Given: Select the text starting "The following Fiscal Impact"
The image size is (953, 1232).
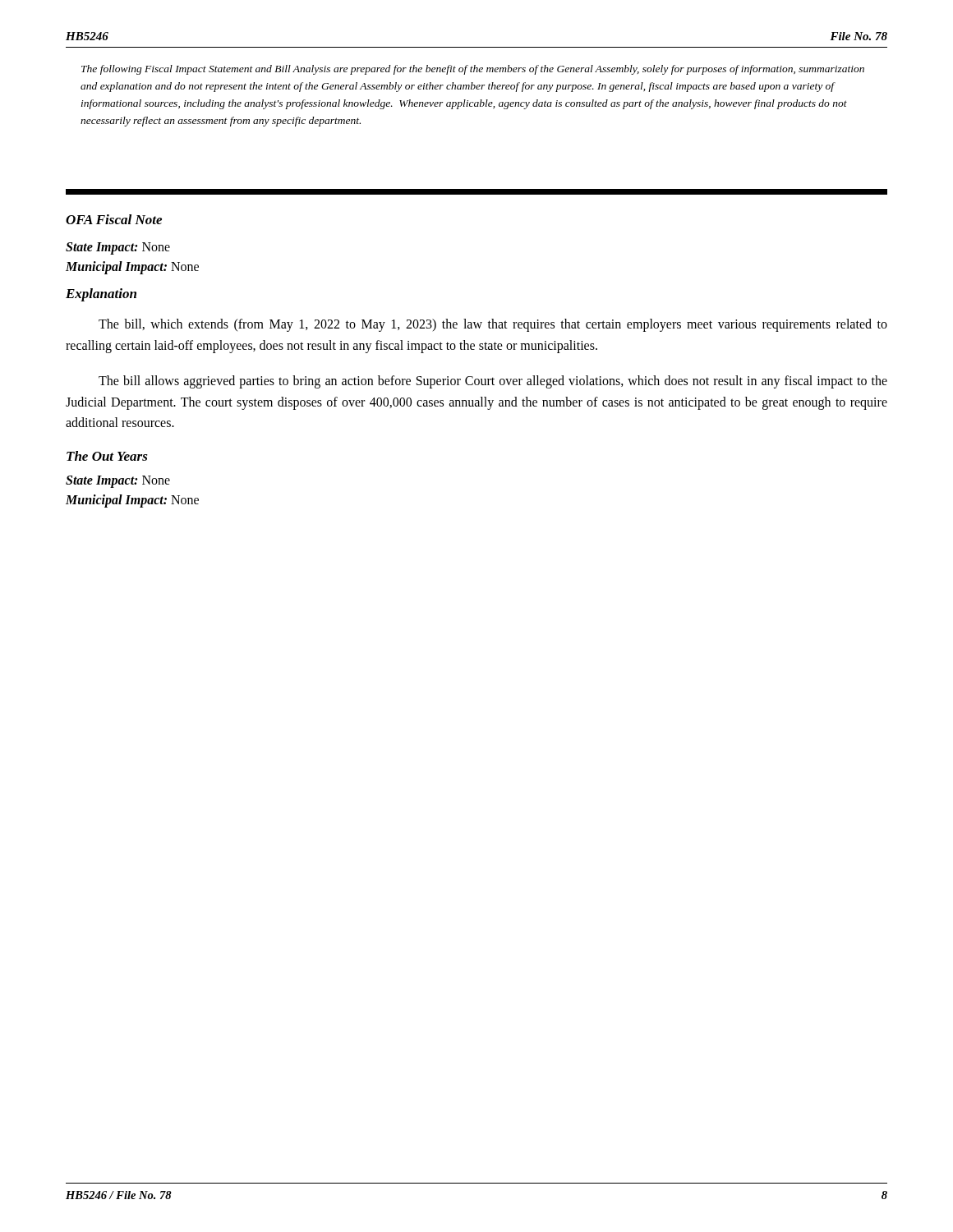Looking at the screenshot, I should [x=473, y=94].
